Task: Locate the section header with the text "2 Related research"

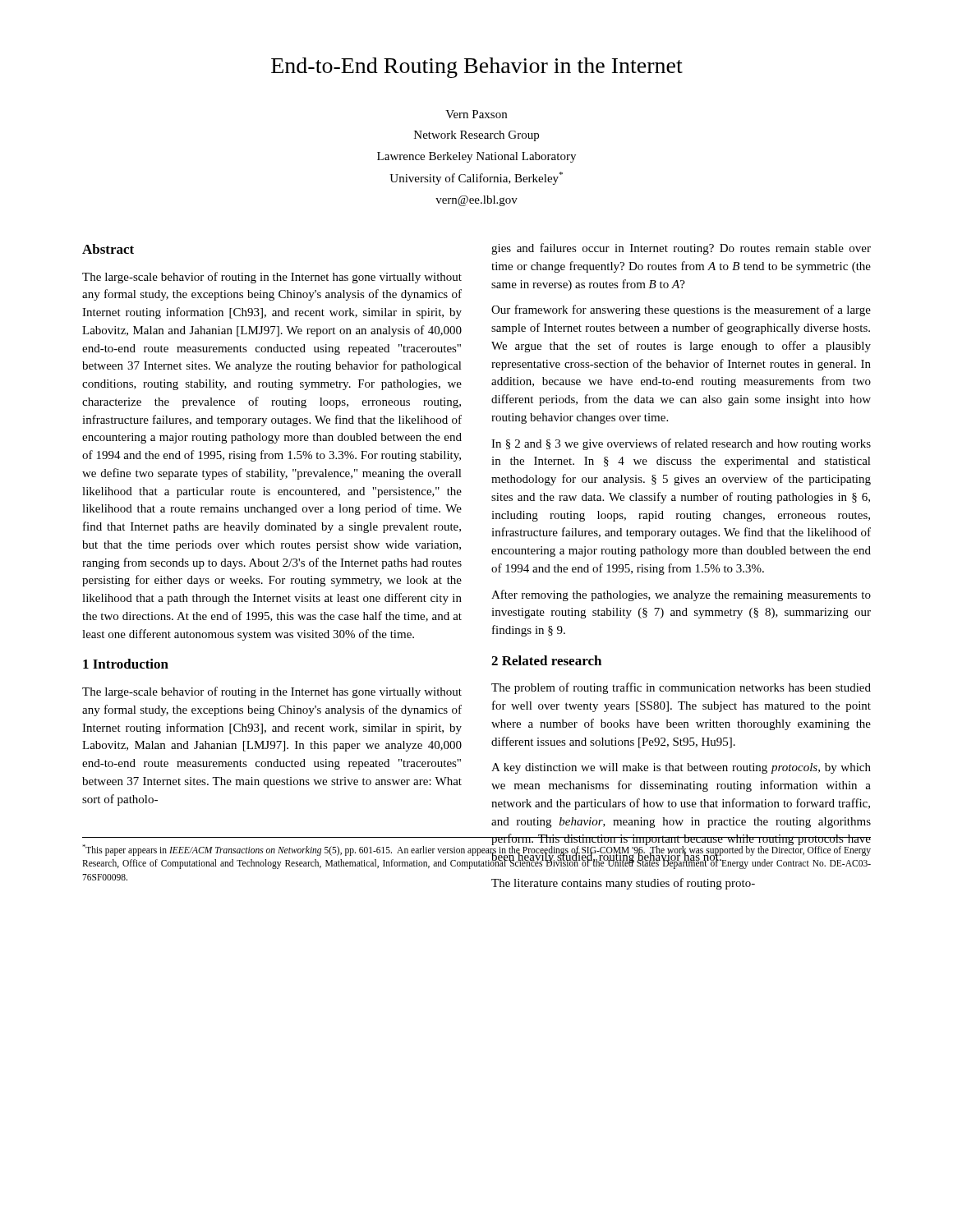Action: [546, 660]
